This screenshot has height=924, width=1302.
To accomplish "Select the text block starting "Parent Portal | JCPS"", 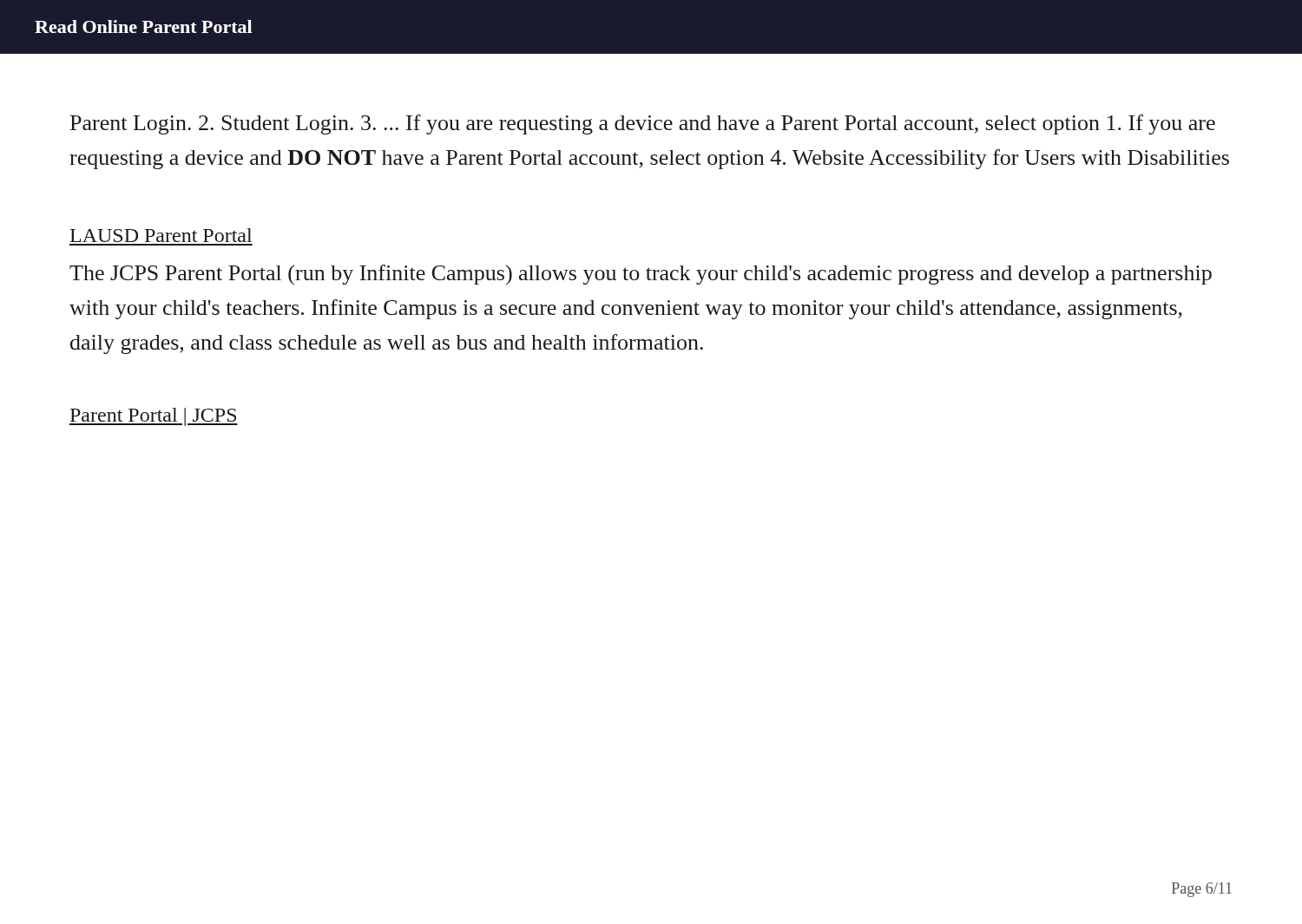I will (153, 415).
